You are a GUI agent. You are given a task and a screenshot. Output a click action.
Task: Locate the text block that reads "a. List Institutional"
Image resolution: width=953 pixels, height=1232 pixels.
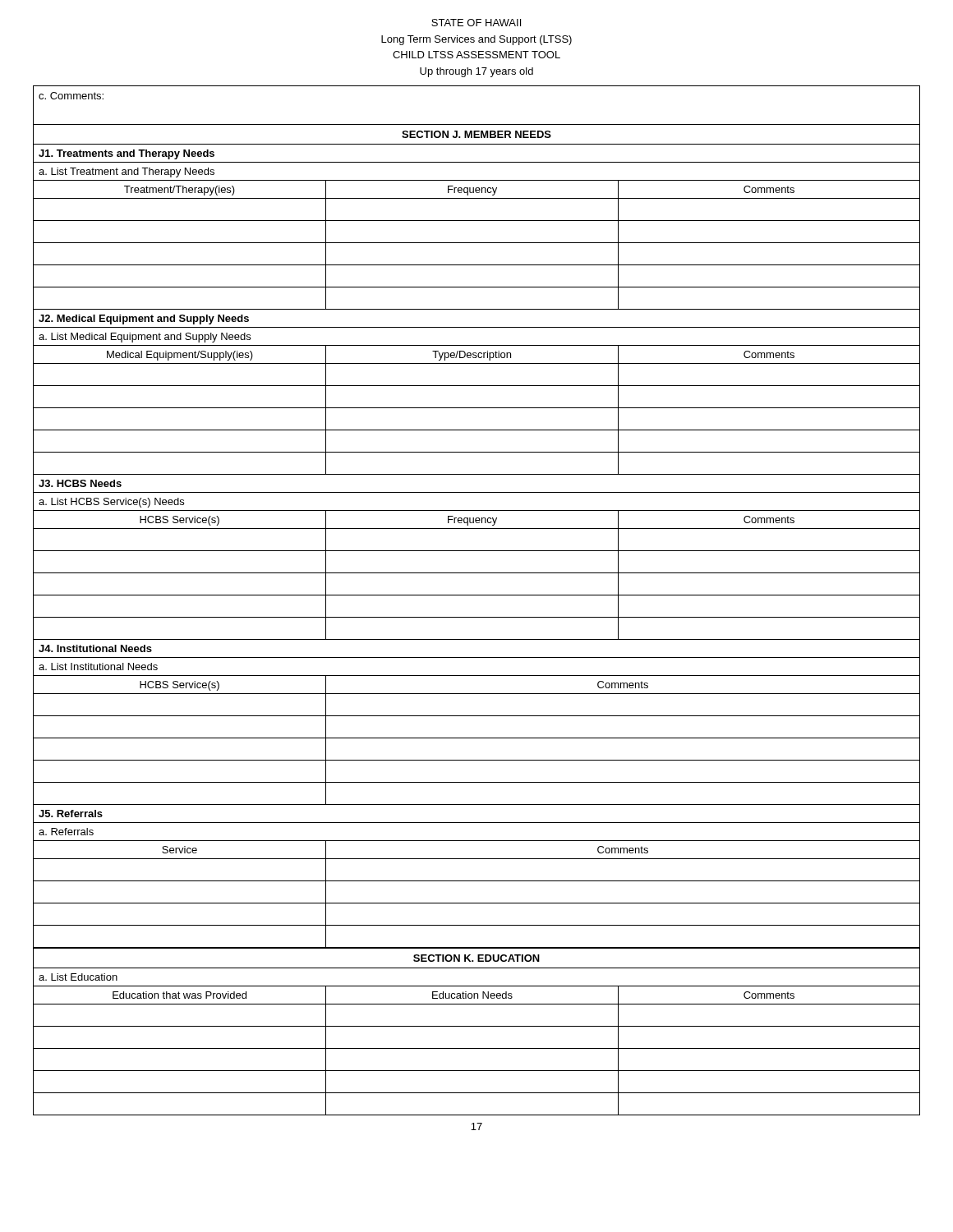[98, 667]
